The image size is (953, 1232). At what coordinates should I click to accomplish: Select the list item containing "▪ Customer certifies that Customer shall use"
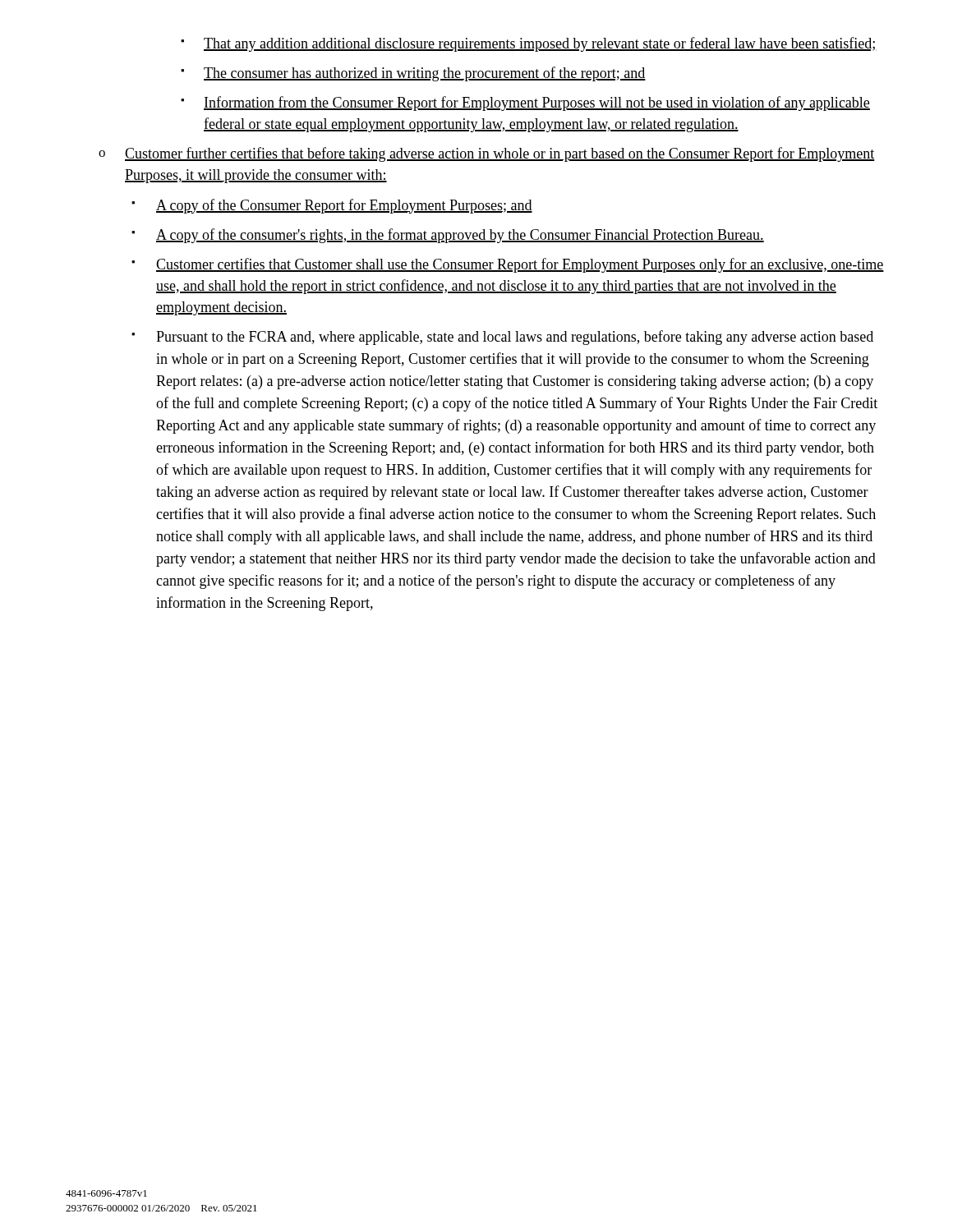tap(509, 286)
